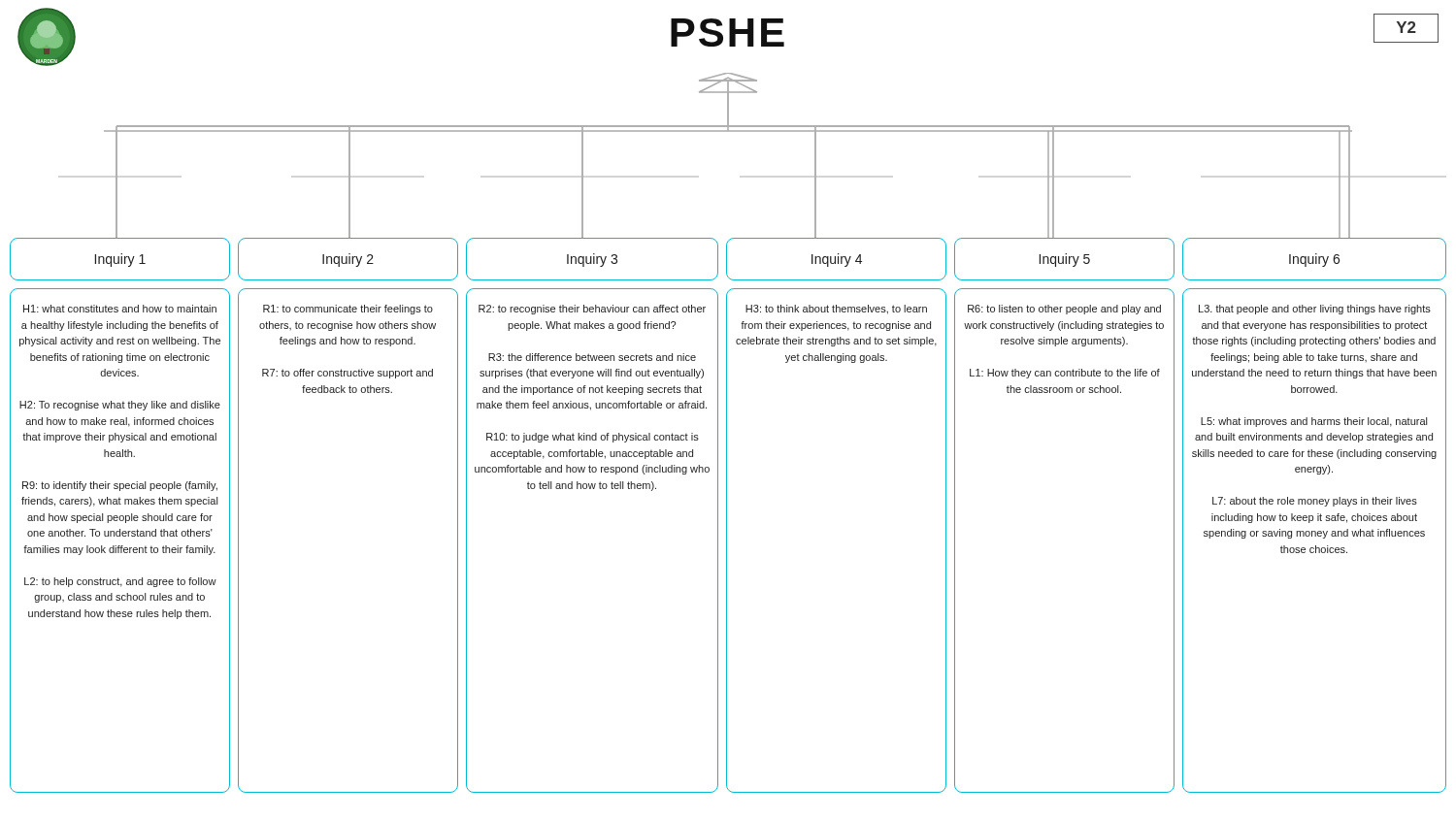Screen dimensions: 819x1456
Task: Select the title
Action: pos(728,32)
